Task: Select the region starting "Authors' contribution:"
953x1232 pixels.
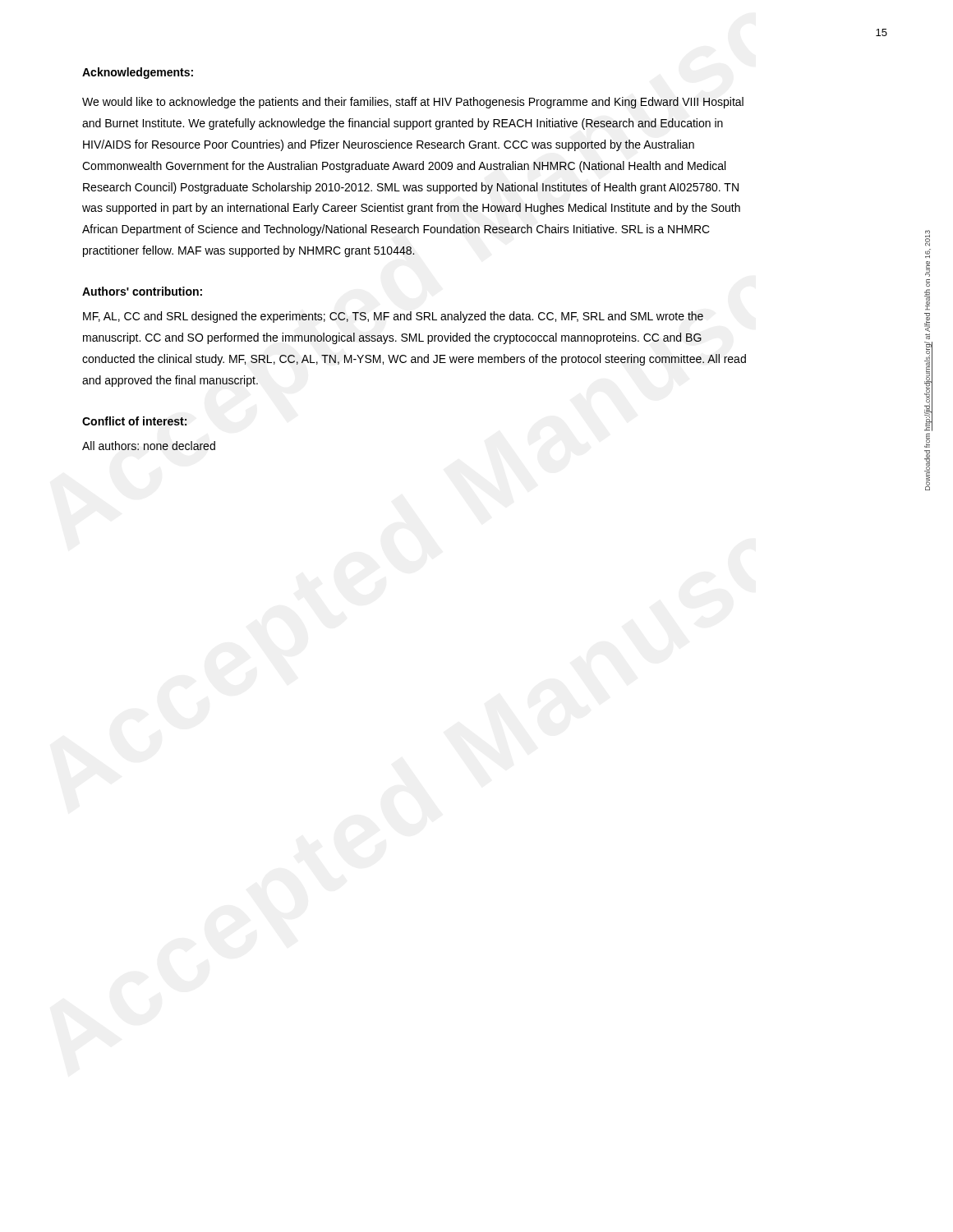Action: click(143, 292)
